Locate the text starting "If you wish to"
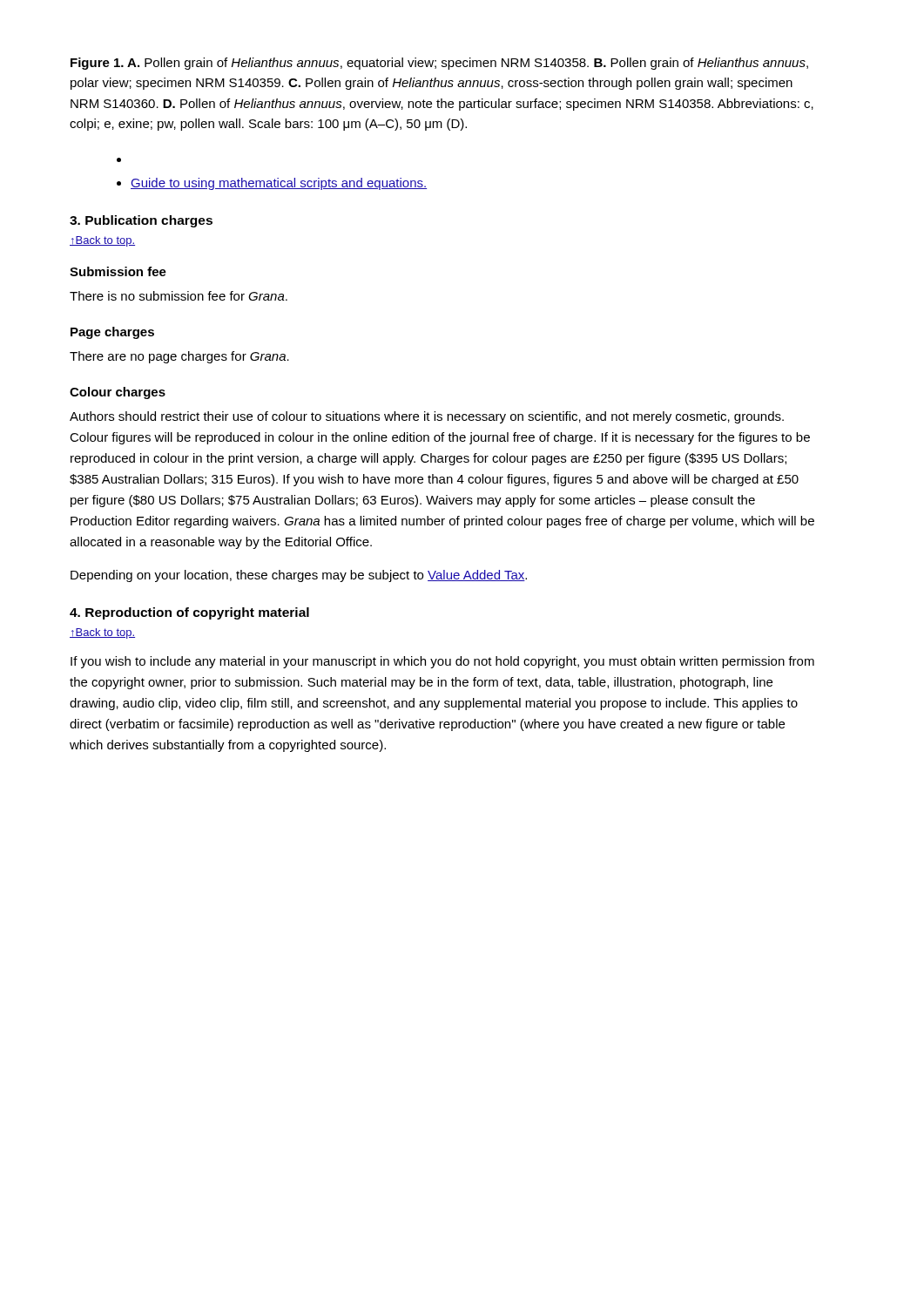Viewport: 924px width, 1307px height. click(x=442, y=702)
